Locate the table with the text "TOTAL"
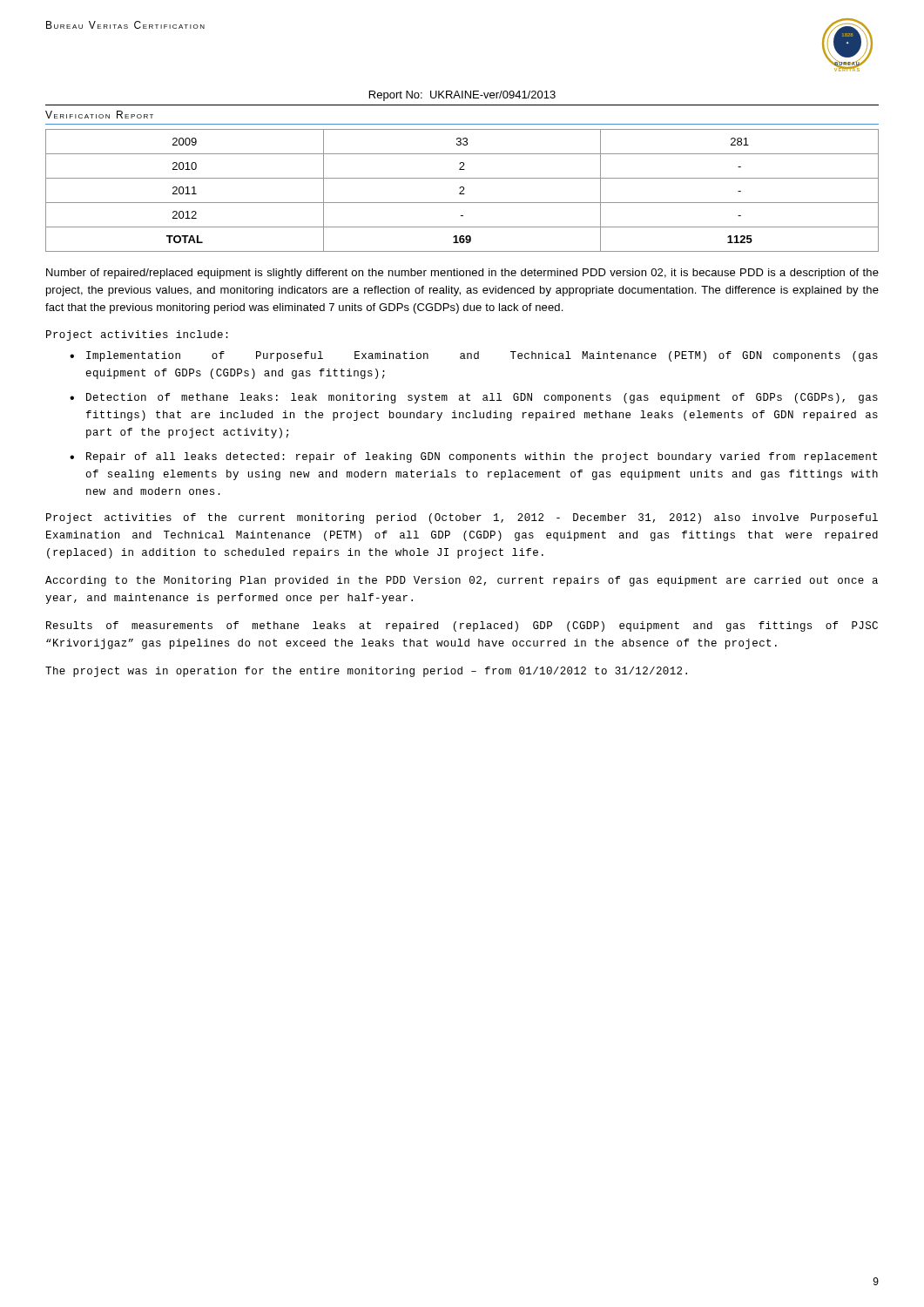 (462, 190)
